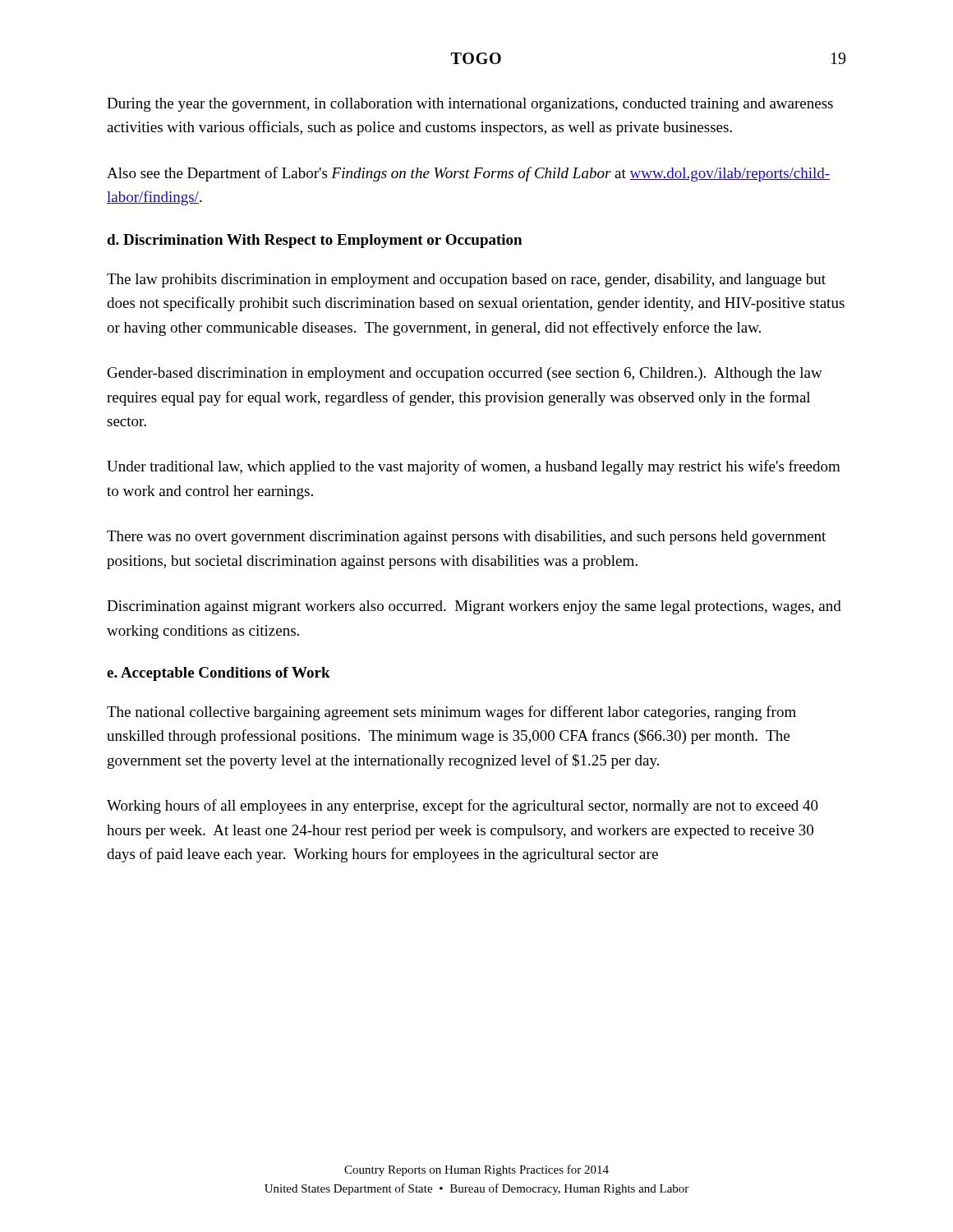The image size is (953, 1232).
Task: Navigate to the block starting "Working hours of all employees in any enterprise,"
Action: (x=463, y=830)
